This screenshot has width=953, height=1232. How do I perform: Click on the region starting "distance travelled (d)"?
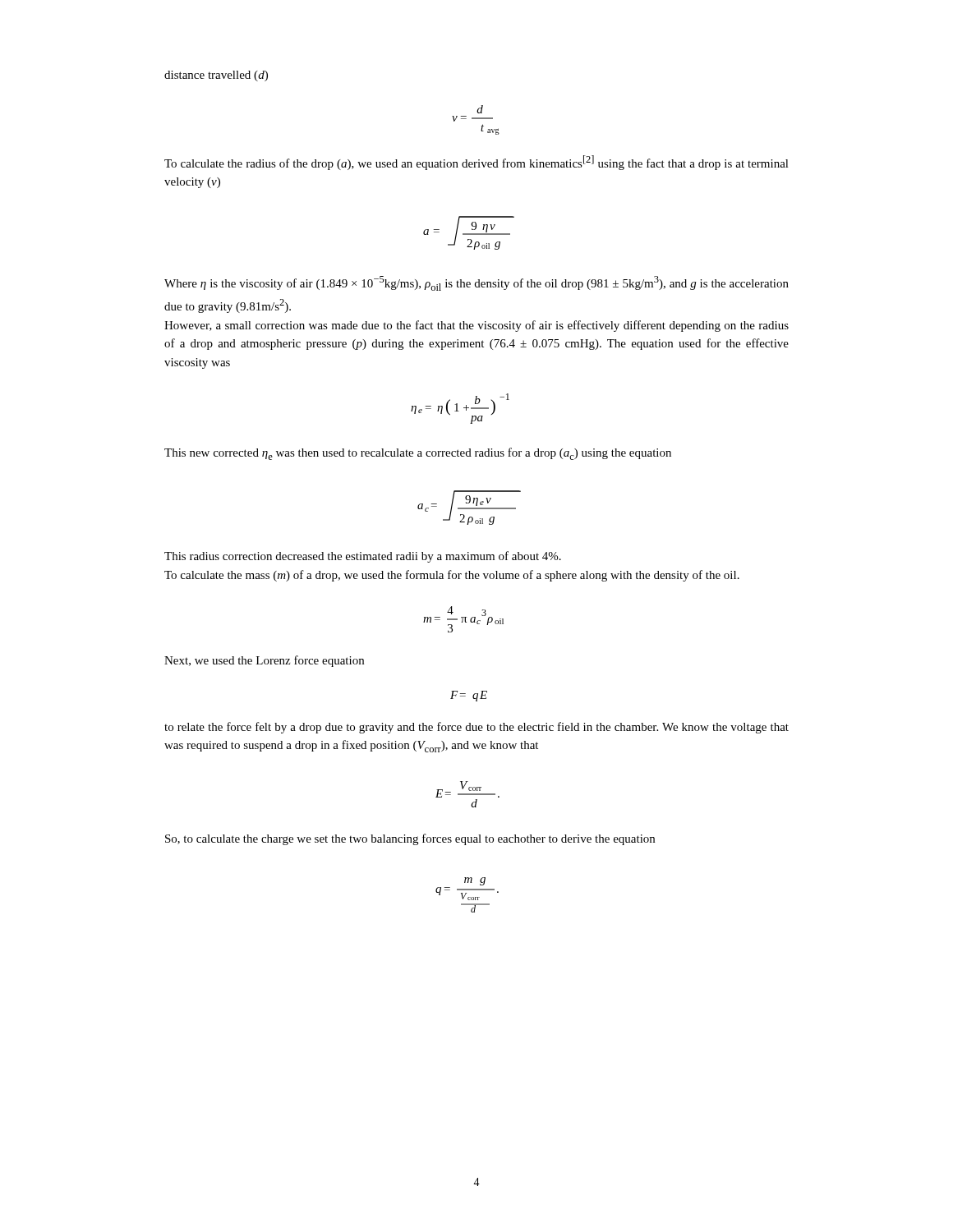[x=216, y=75]
